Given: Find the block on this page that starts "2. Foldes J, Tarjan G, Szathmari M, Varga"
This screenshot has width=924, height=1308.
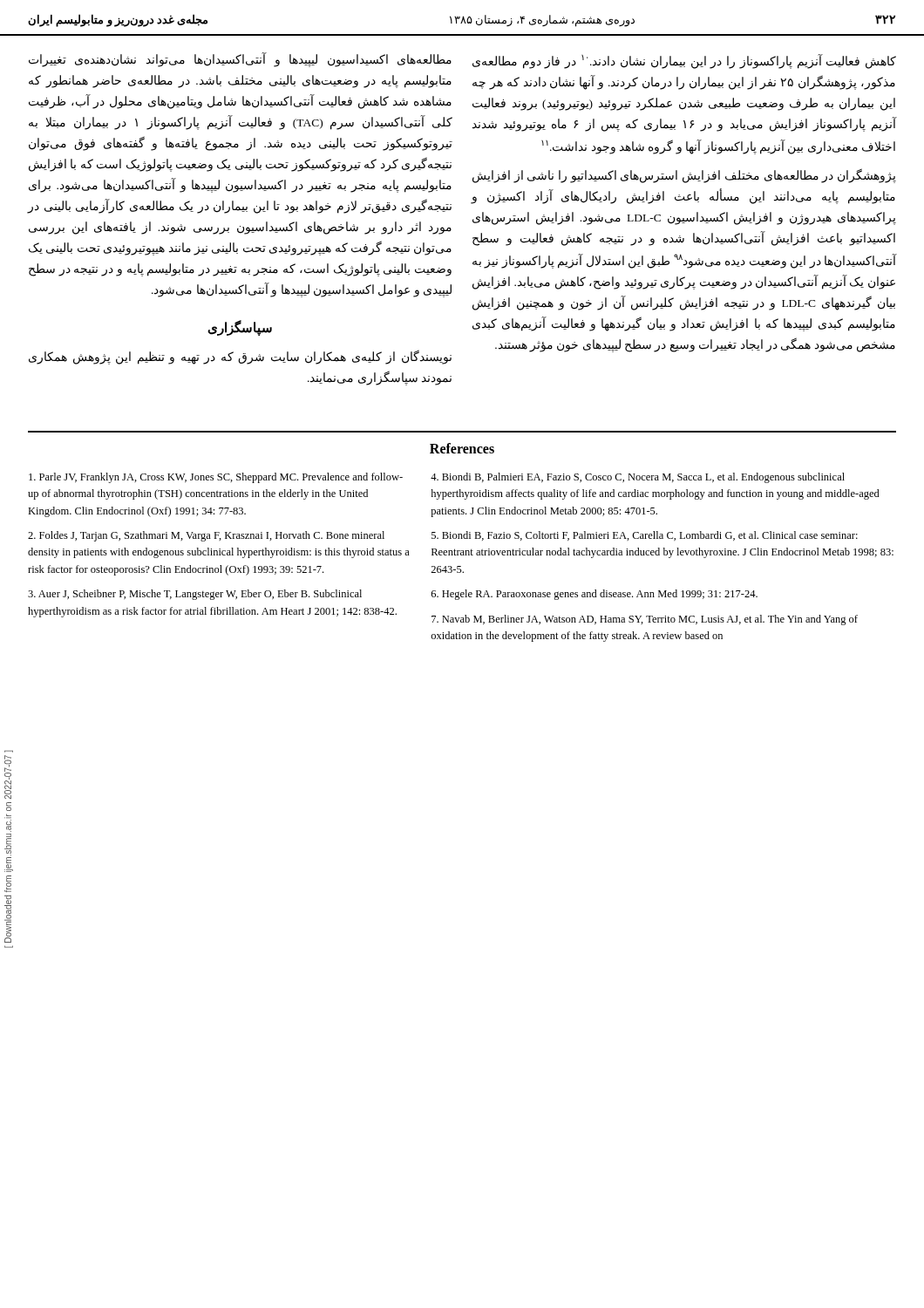Looking at the screenshot, I should [219, 552].
